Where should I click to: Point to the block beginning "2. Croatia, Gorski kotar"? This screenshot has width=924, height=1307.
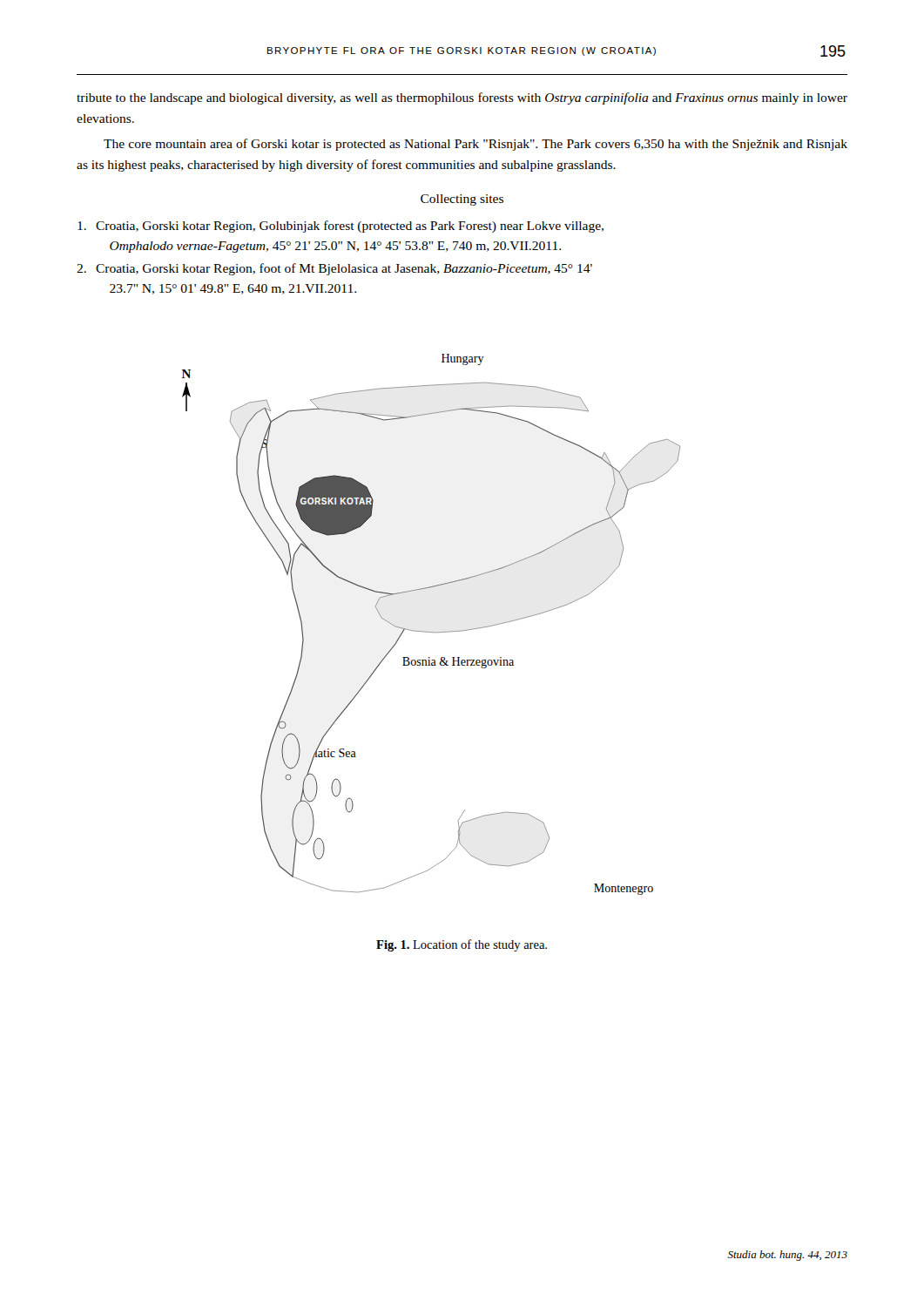(334, 276)
